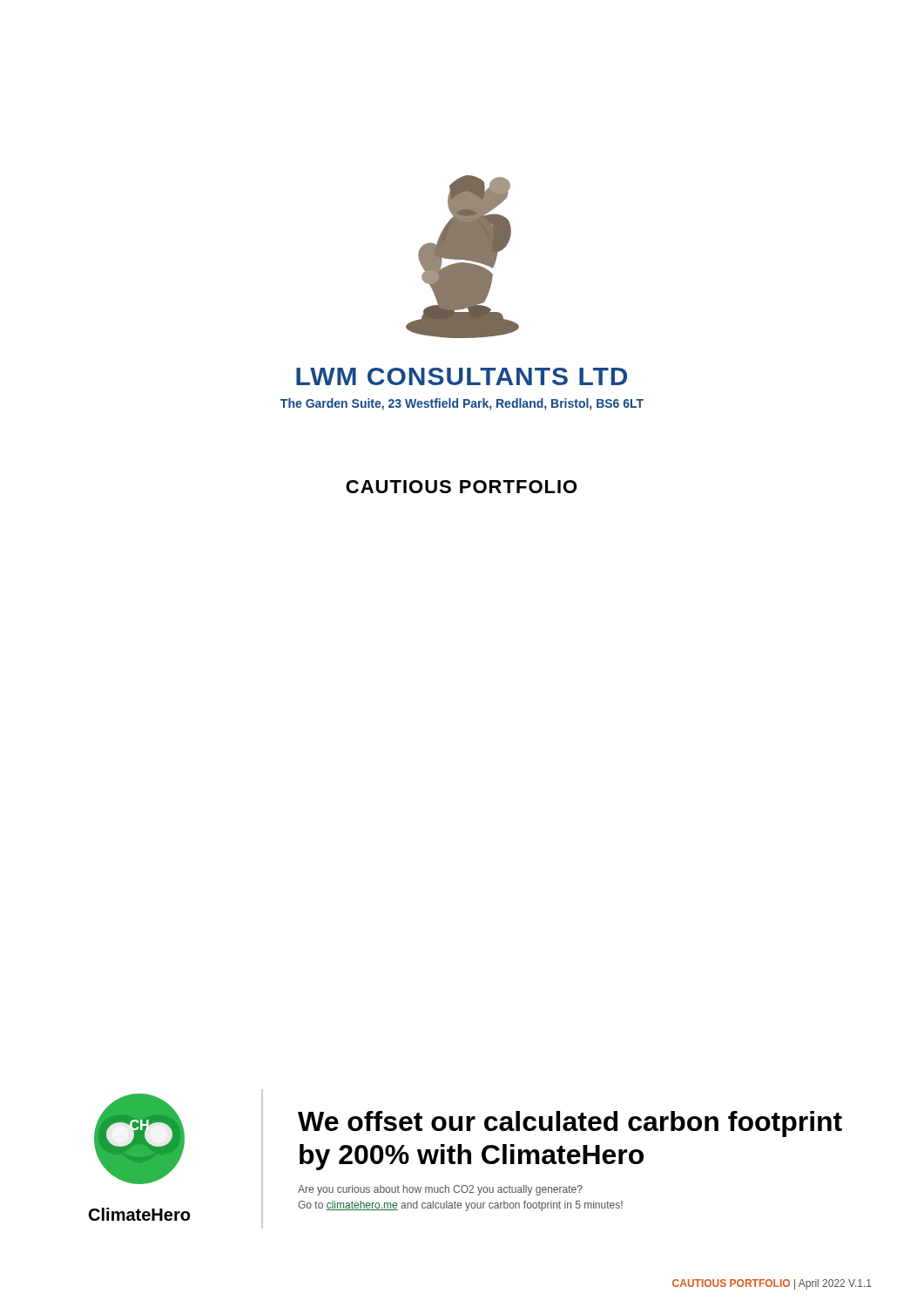
Task: Select the text block starting "We offset our calculated carbon"
Action: pyautogui.click(x=570, y=1138)
